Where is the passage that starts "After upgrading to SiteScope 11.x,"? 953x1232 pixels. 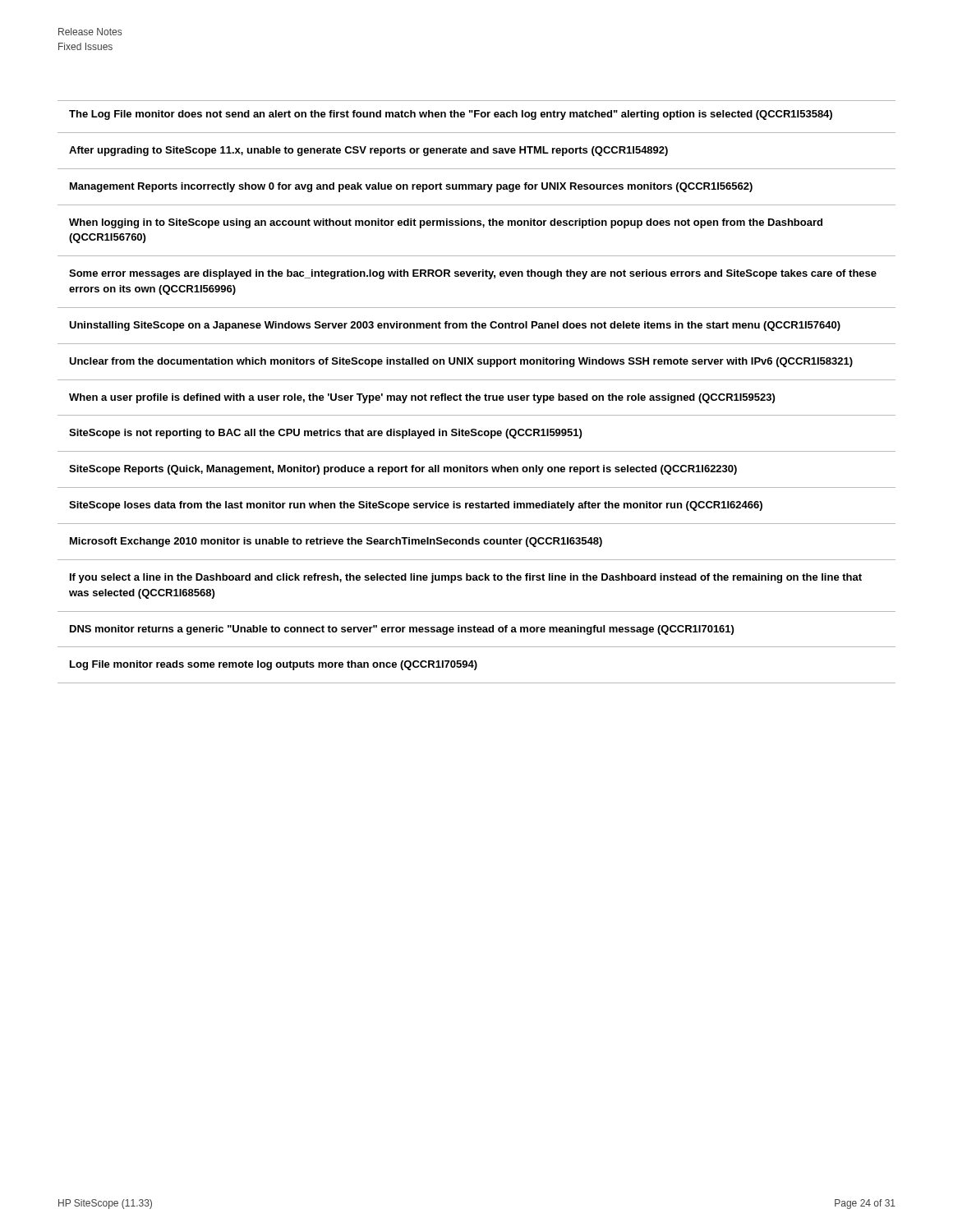click(x=476, y=151)
